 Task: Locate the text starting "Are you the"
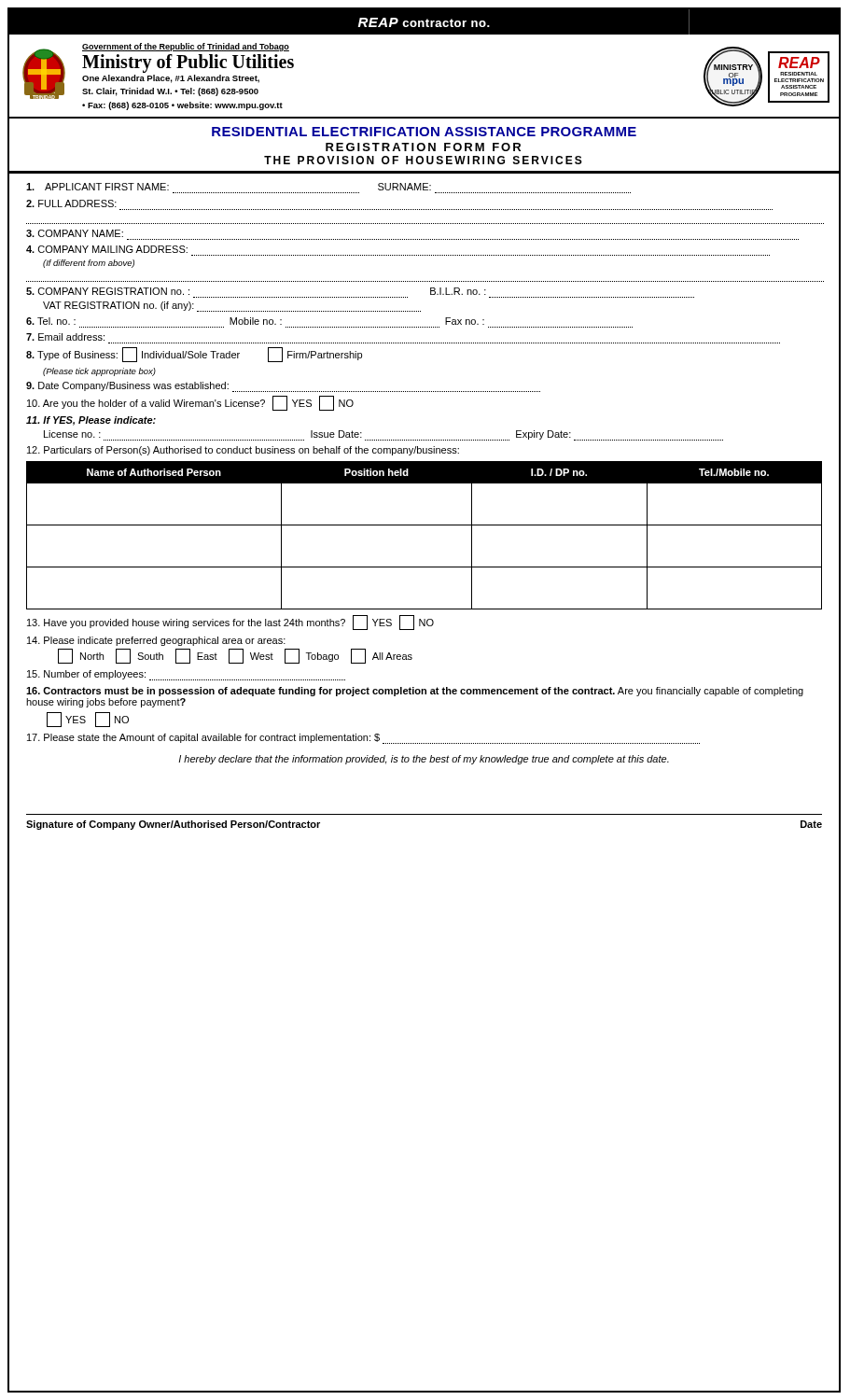[x=190, y=403]
